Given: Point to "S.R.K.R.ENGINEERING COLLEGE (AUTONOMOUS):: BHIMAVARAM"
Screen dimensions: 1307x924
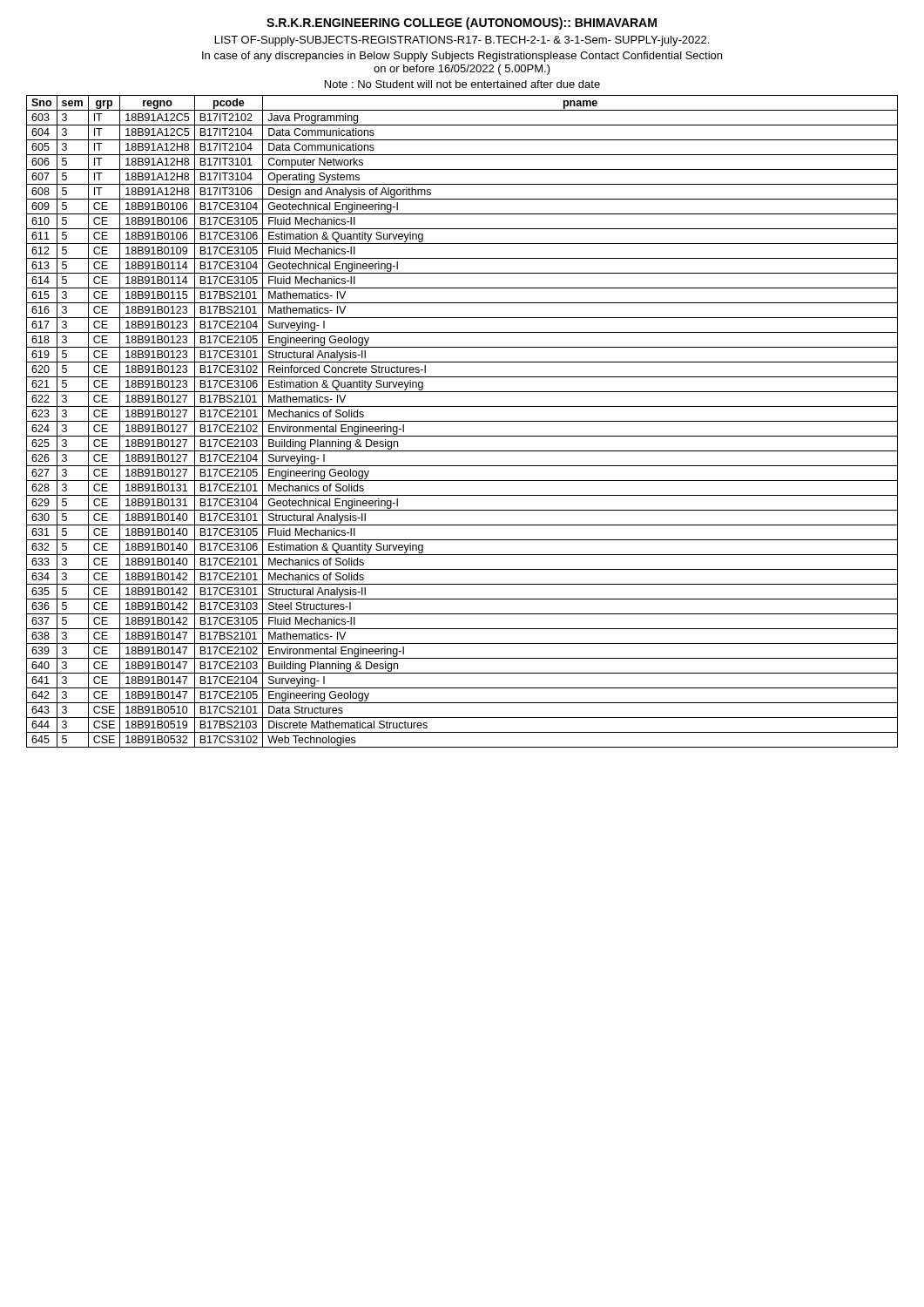Looking at the screenshot, I should pyautogui.click(x=462, y=23).
